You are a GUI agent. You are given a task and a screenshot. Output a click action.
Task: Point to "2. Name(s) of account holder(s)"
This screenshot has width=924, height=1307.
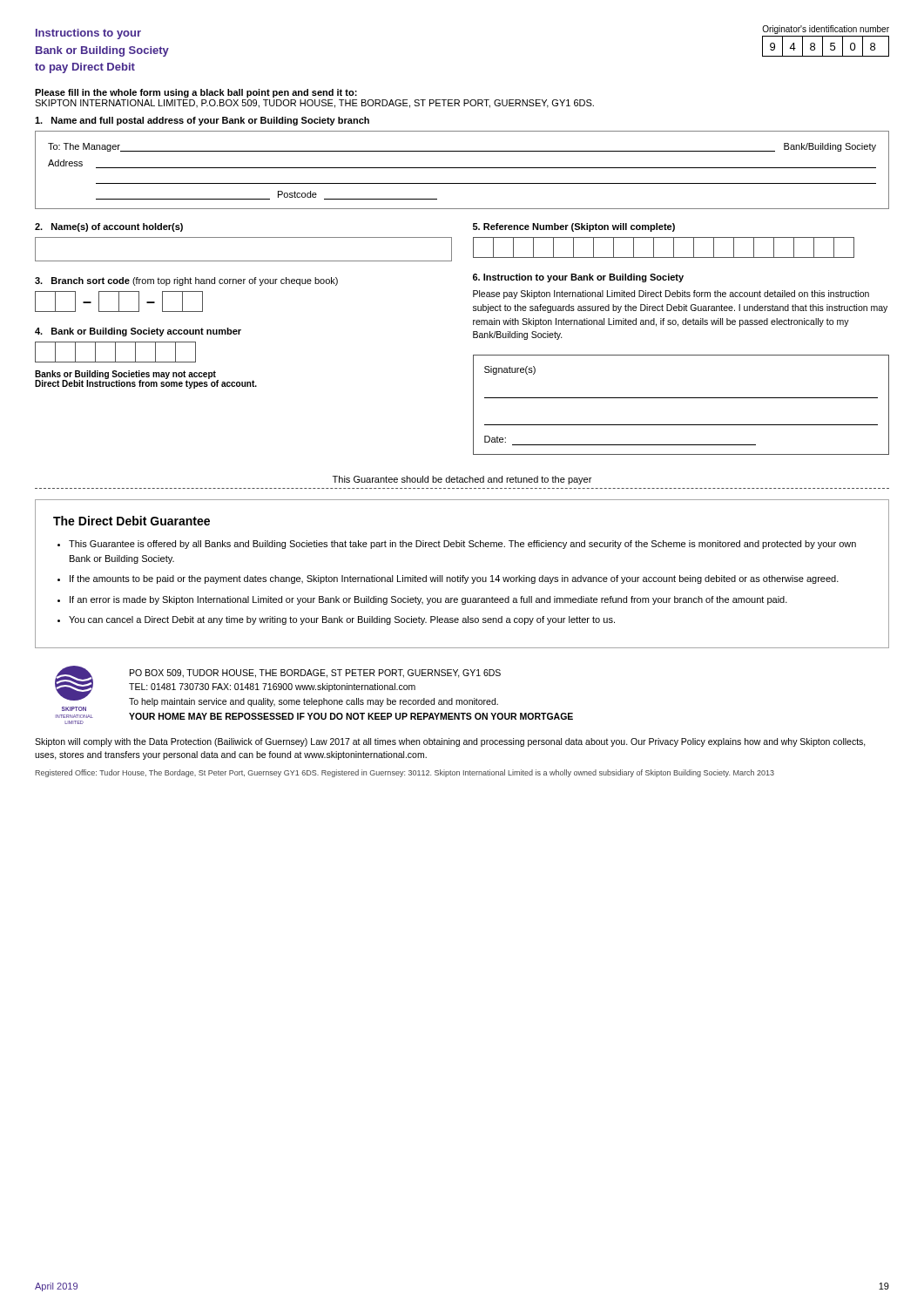pos(109,227)
